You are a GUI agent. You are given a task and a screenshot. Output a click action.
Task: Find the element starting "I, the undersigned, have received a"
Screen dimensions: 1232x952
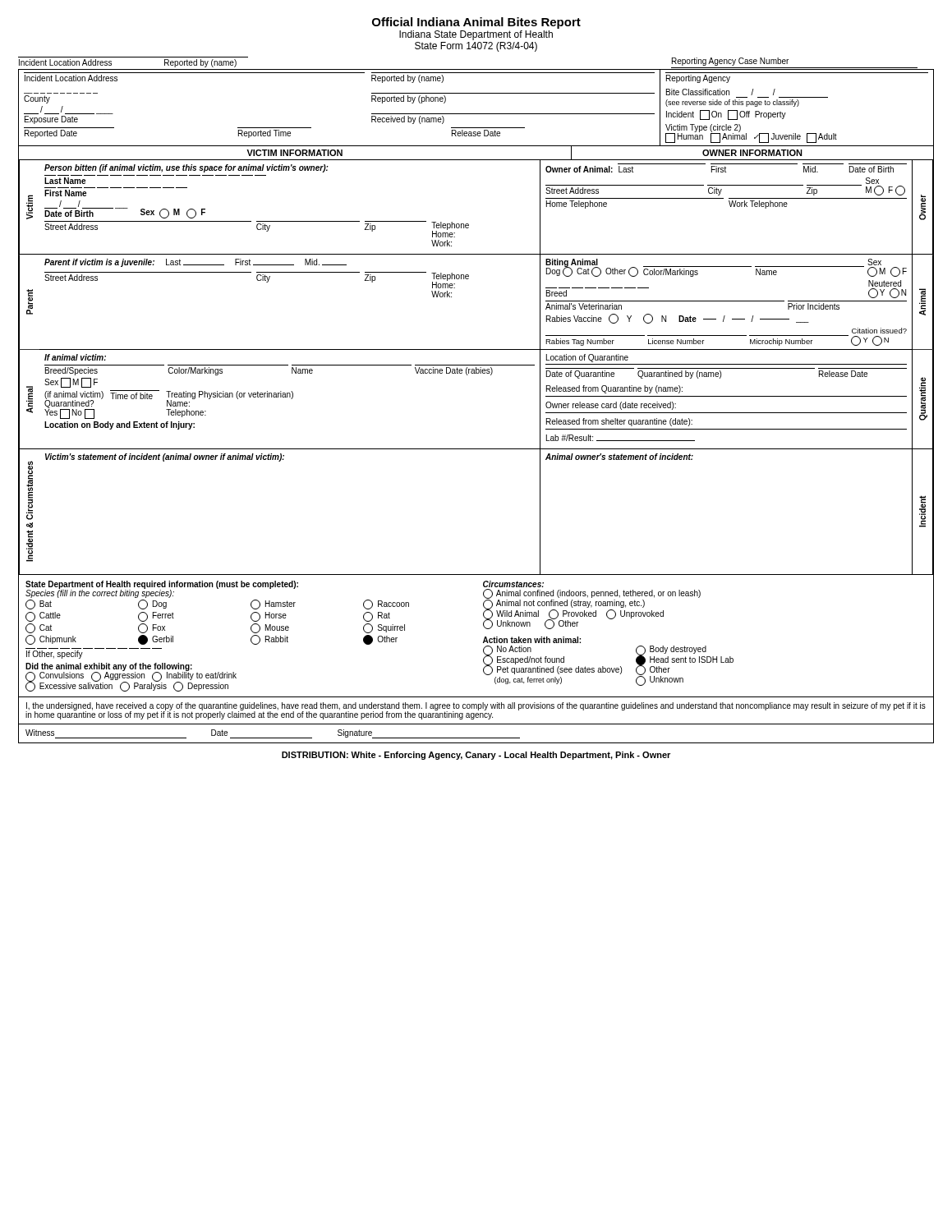475,711
